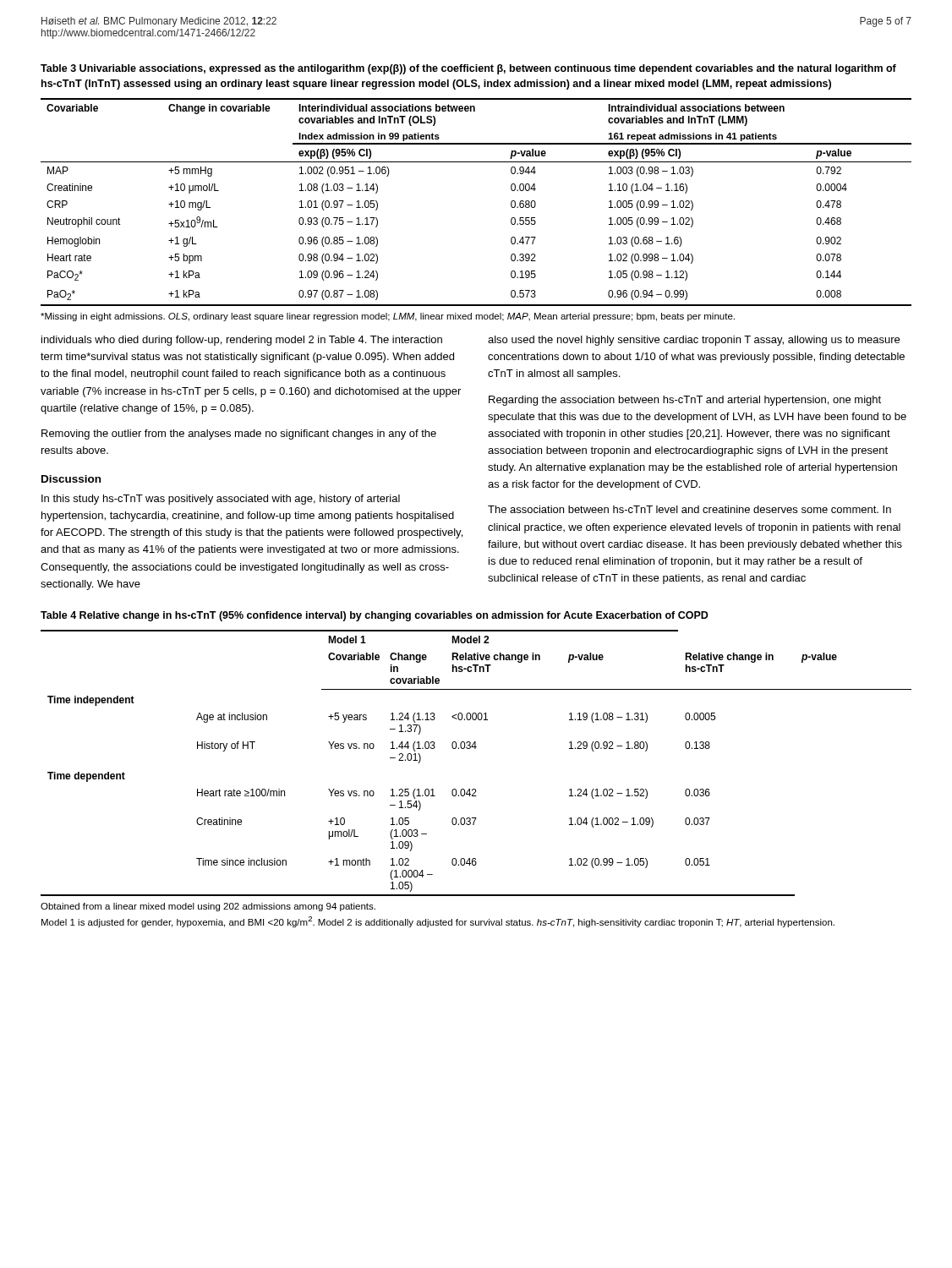Point to the text starting "Missing in eight admissions. OLS,"
The width and height of the screenshot is (952, 1268).
tap(388, 316)
